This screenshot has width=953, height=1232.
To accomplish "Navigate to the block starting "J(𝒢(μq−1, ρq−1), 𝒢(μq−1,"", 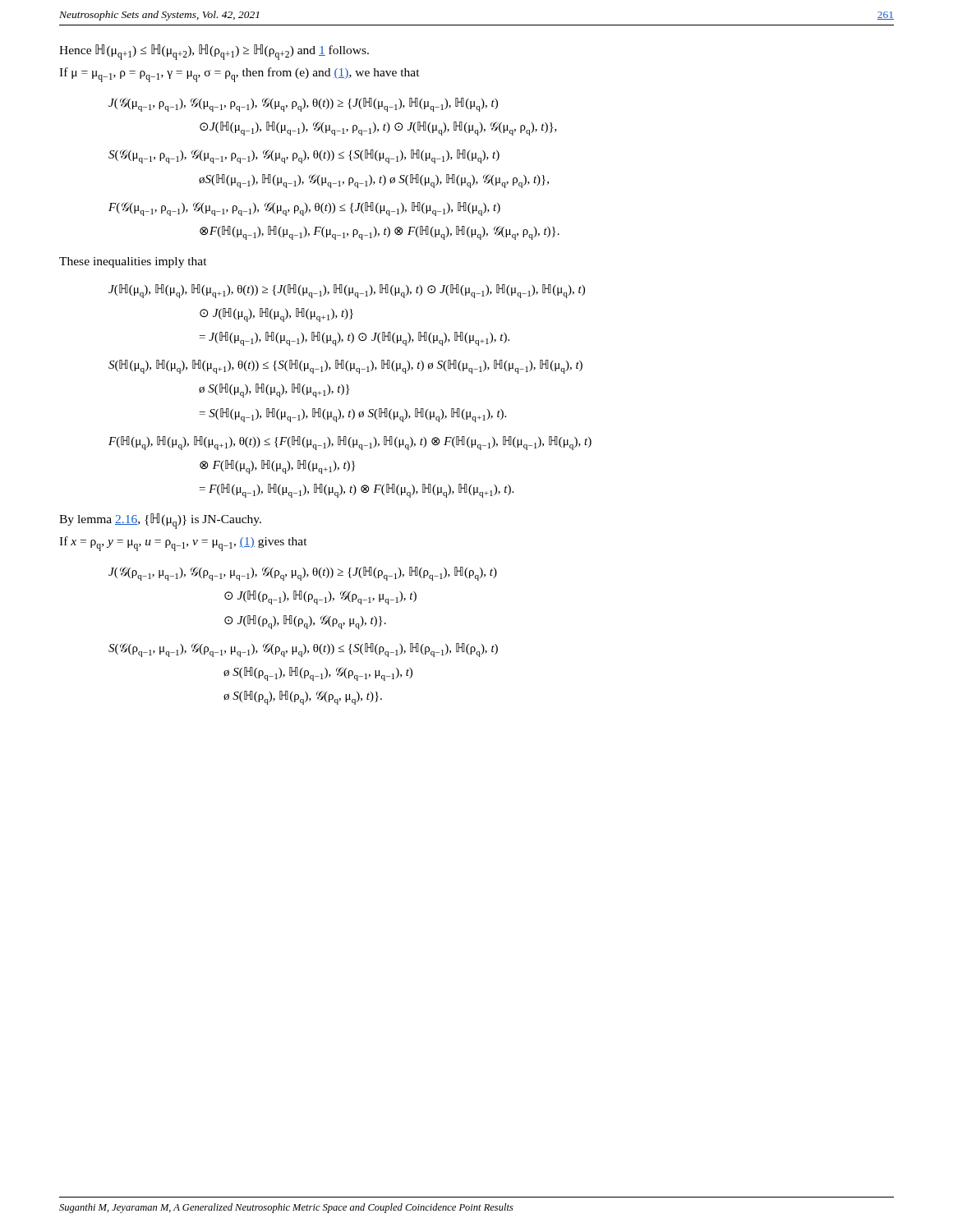I will [501, 116].
